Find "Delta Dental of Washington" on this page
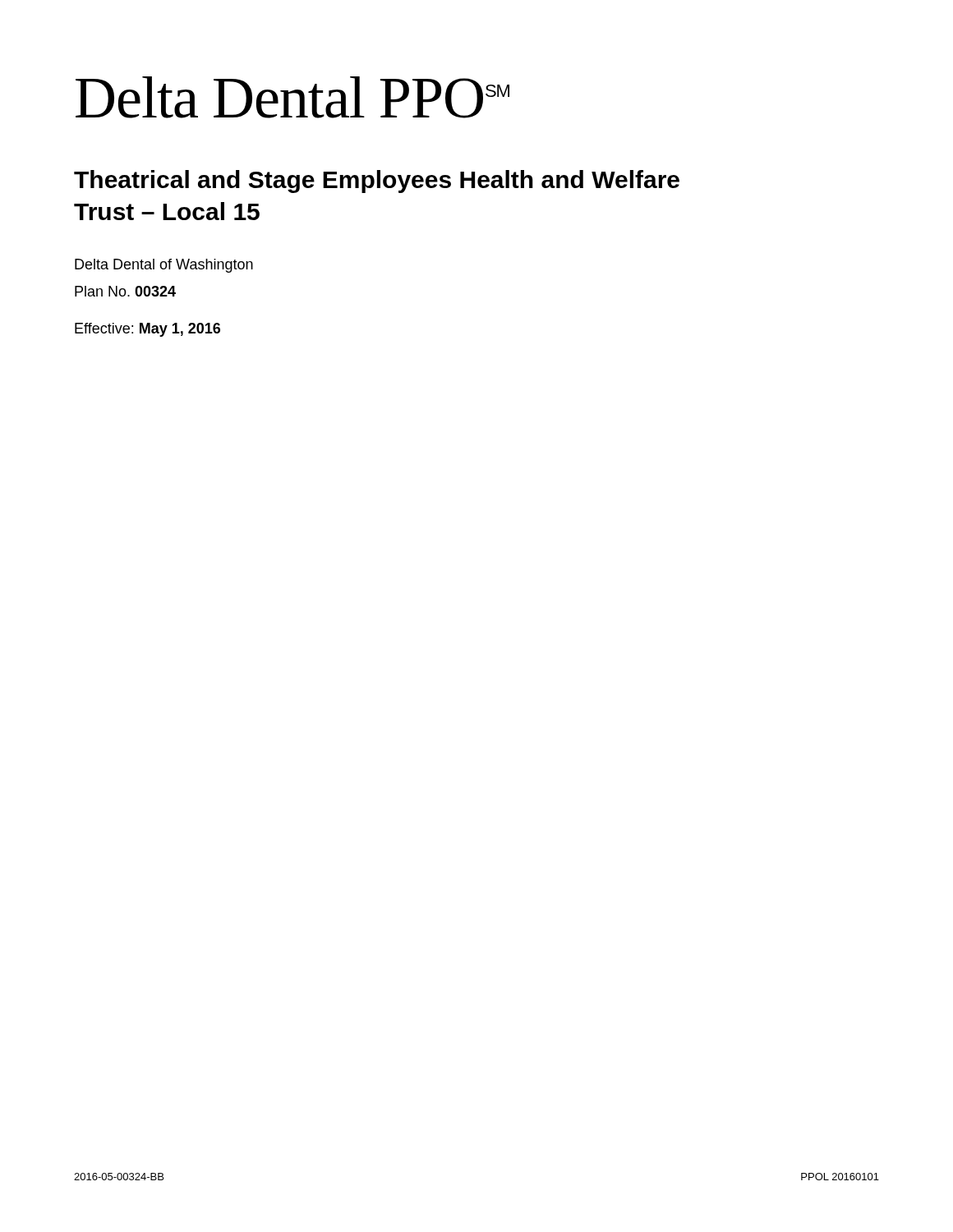Screen dimensions: 1232x953 [x=164, y=266]
